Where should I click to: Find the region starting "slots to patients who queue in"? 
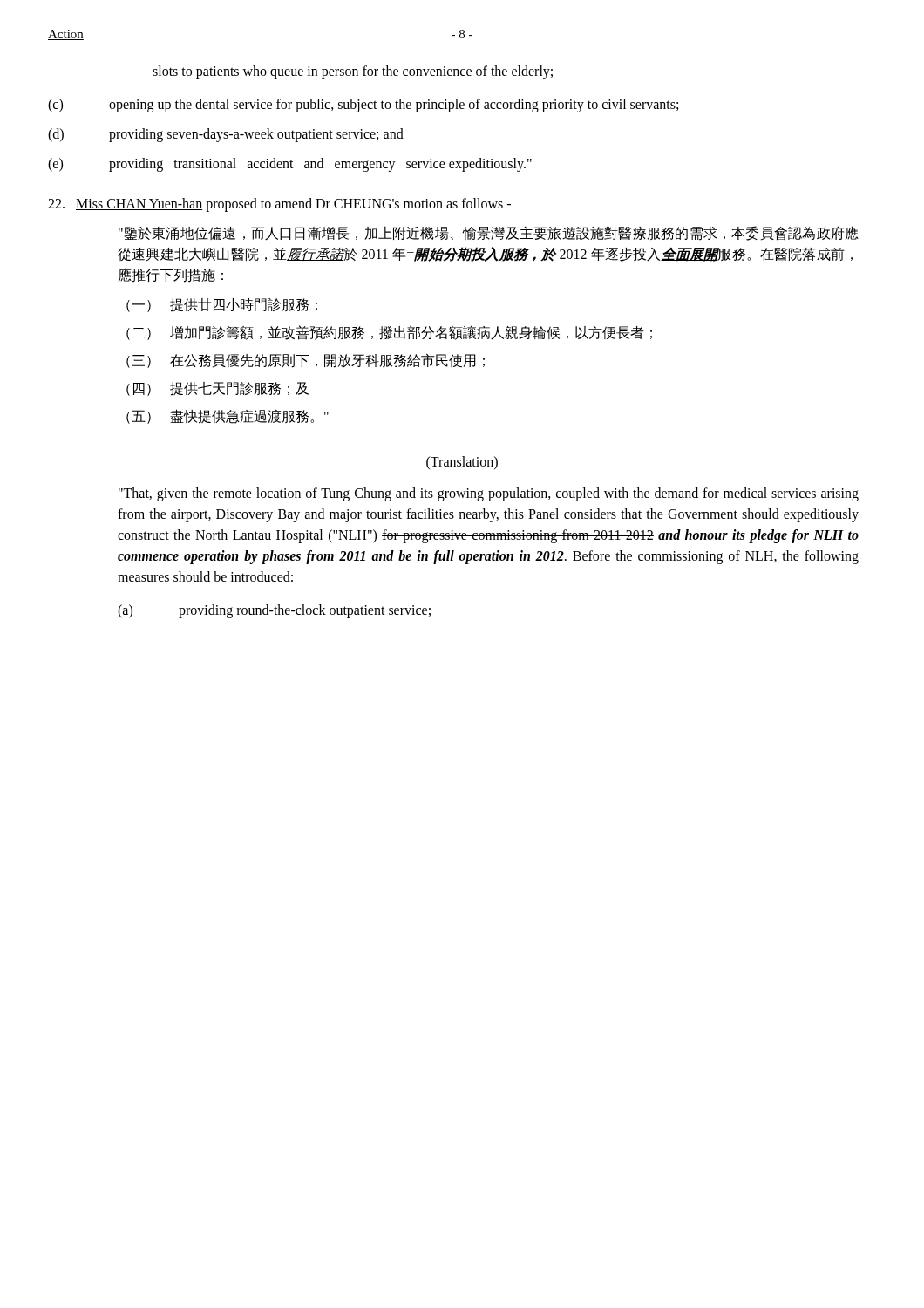353,71
